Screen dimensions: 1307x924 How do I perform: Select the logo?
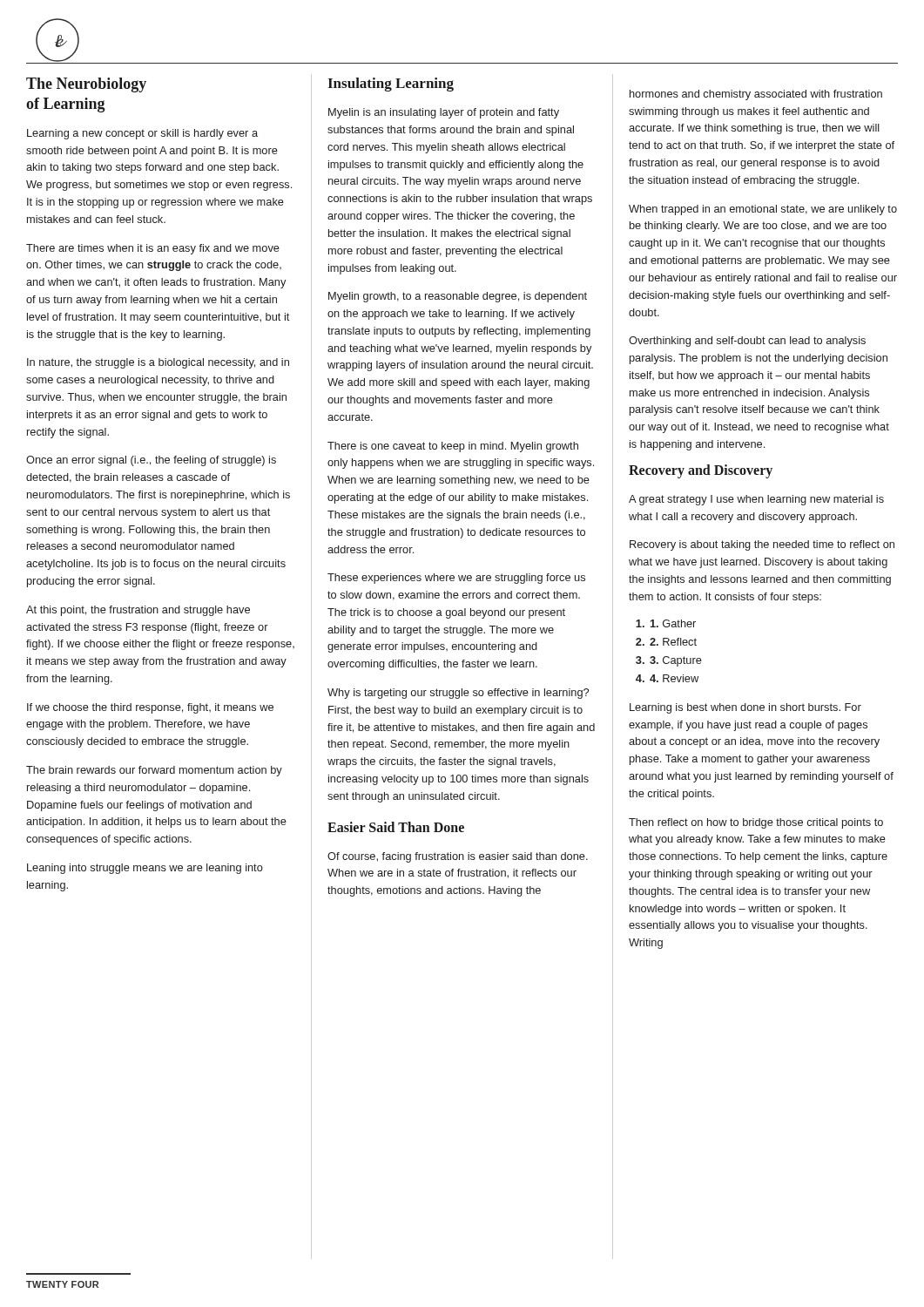click(x=57, y=40)
